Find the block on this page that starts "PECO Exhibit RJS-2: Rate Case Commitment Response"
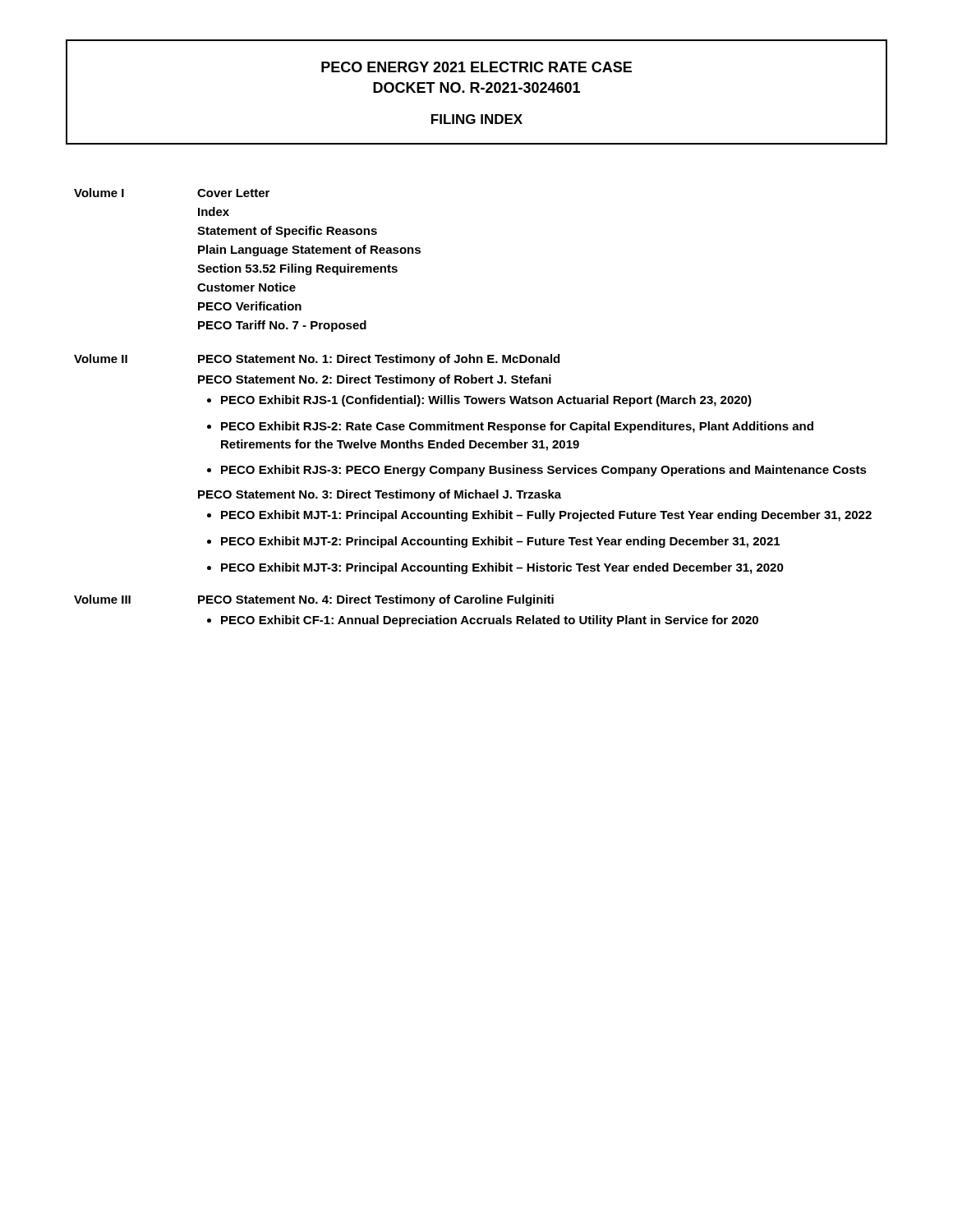 coord(517,435)
